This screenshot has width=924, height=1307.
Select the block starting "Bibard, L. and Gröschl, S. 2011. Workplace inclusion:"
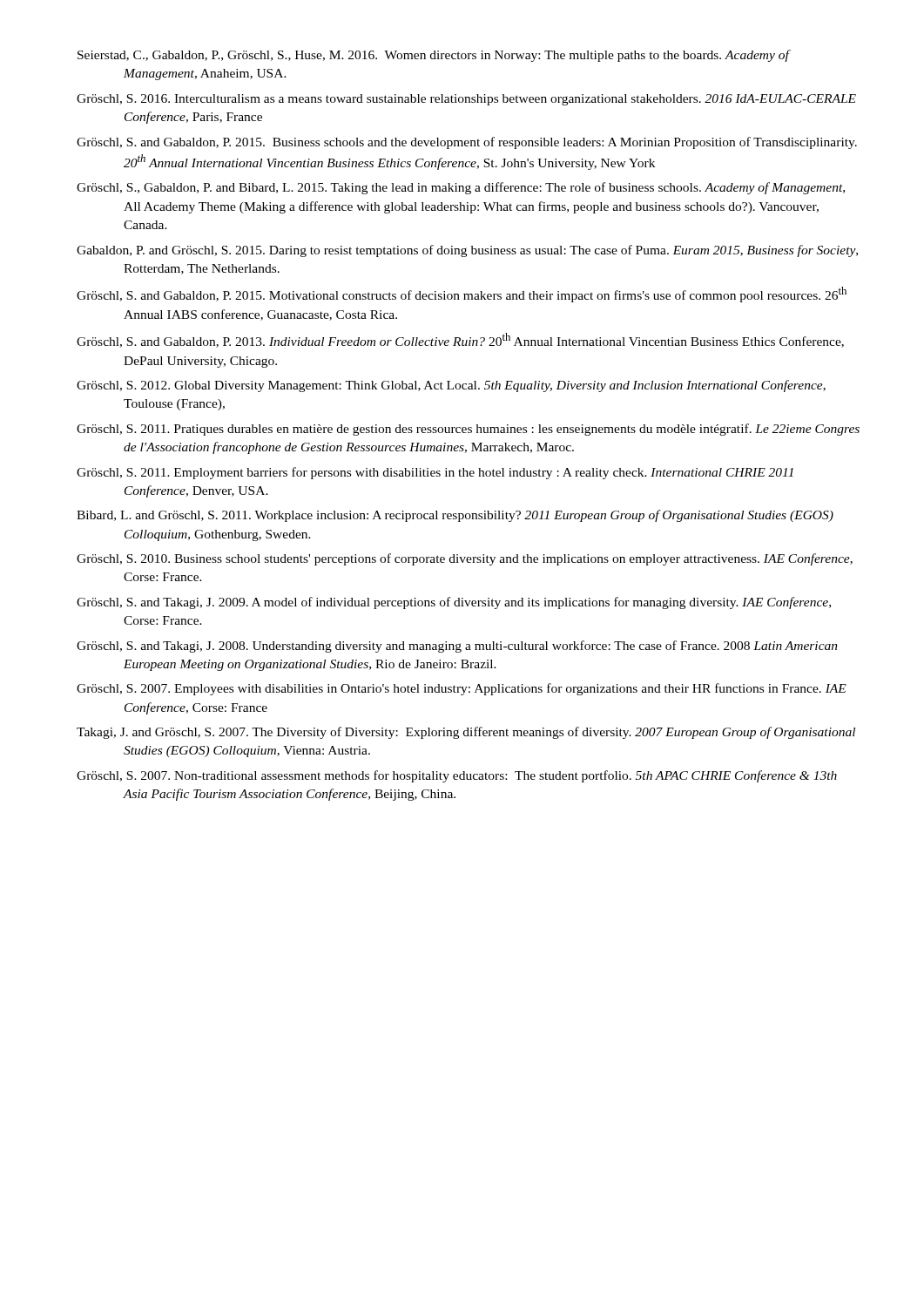[455, 524]
